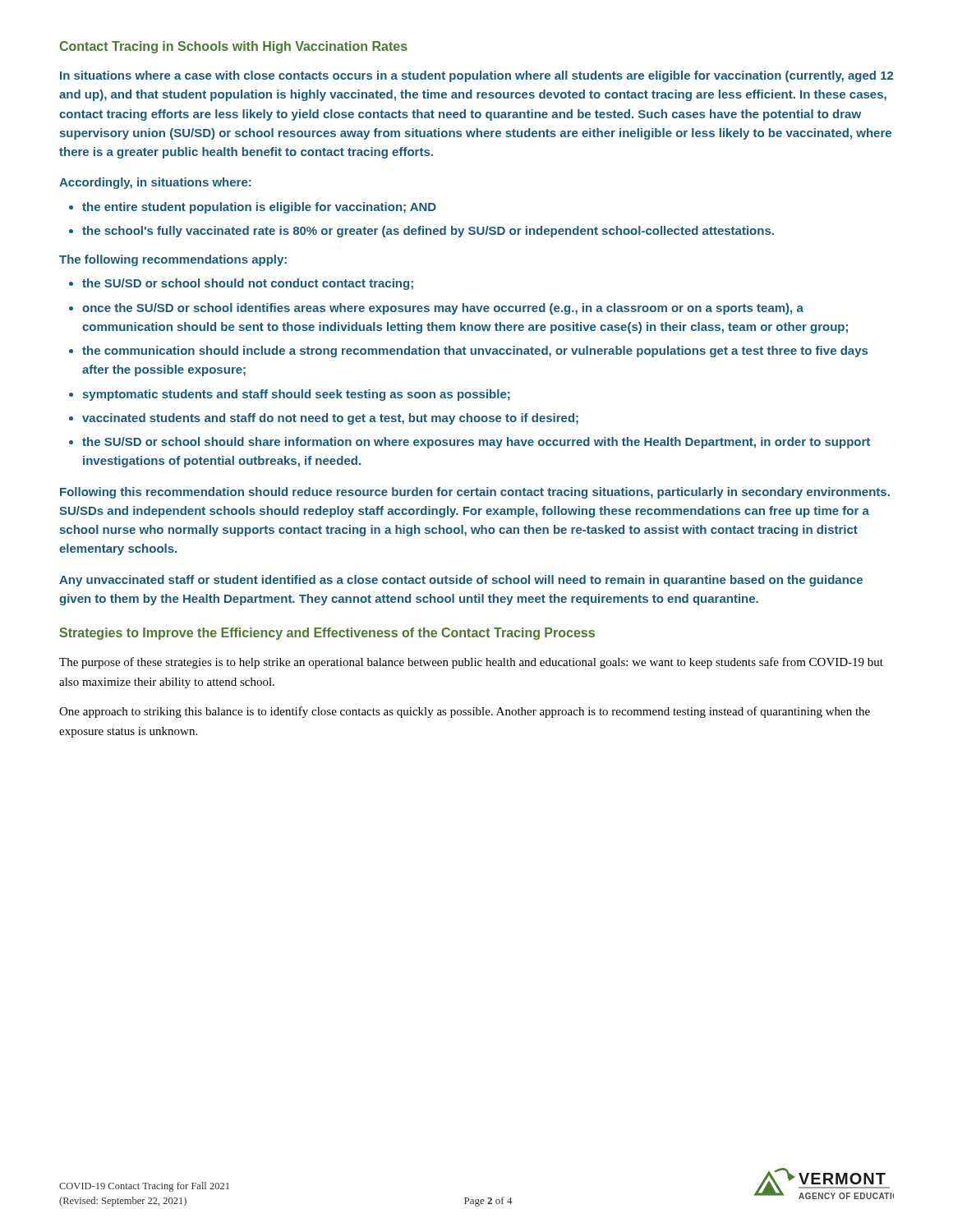Select the element starting "The following recommendations apply:"

pyautogui.click(x=173, y=260)
